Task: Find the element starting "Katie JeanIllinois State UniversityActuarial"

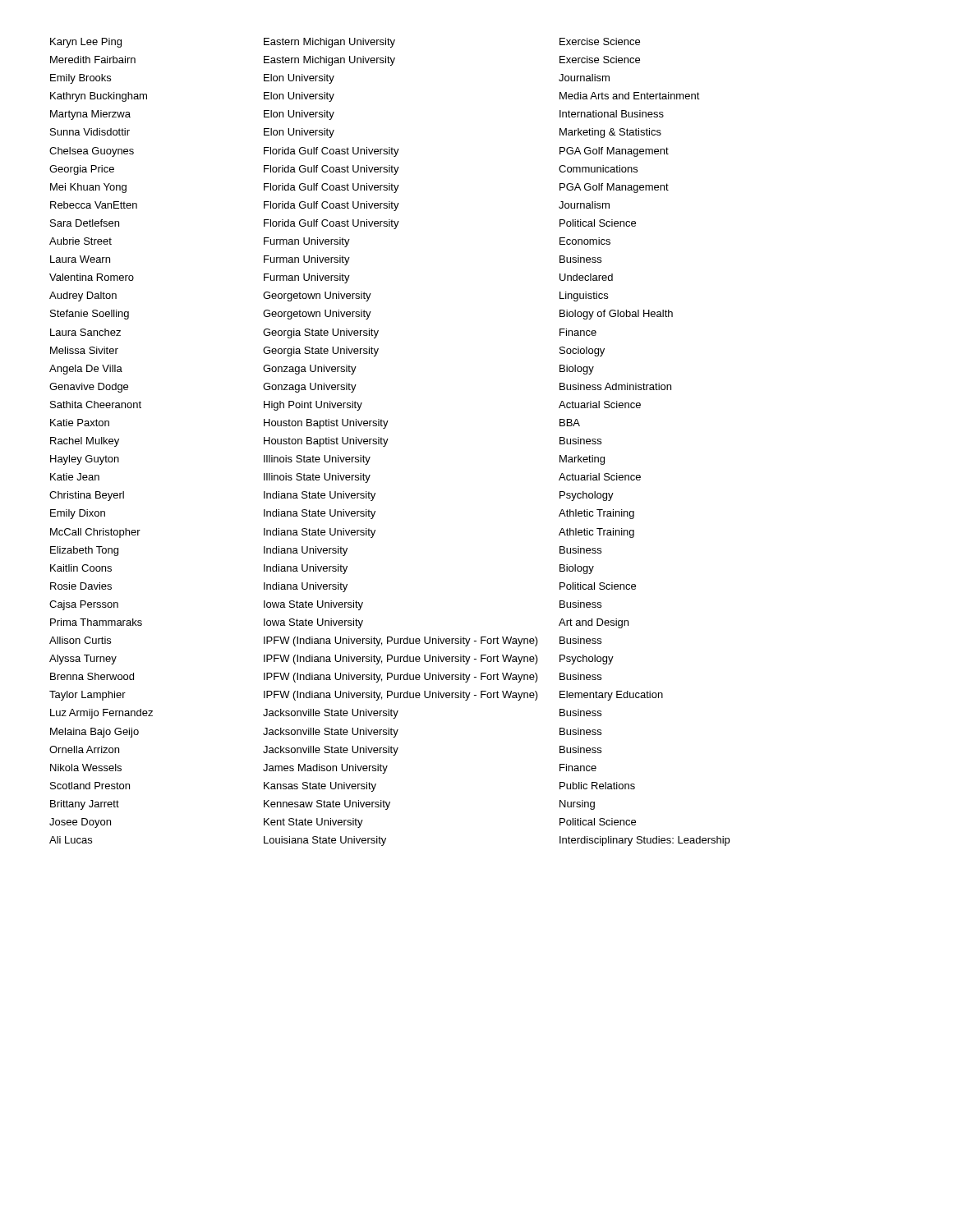Action: [345, 478]
